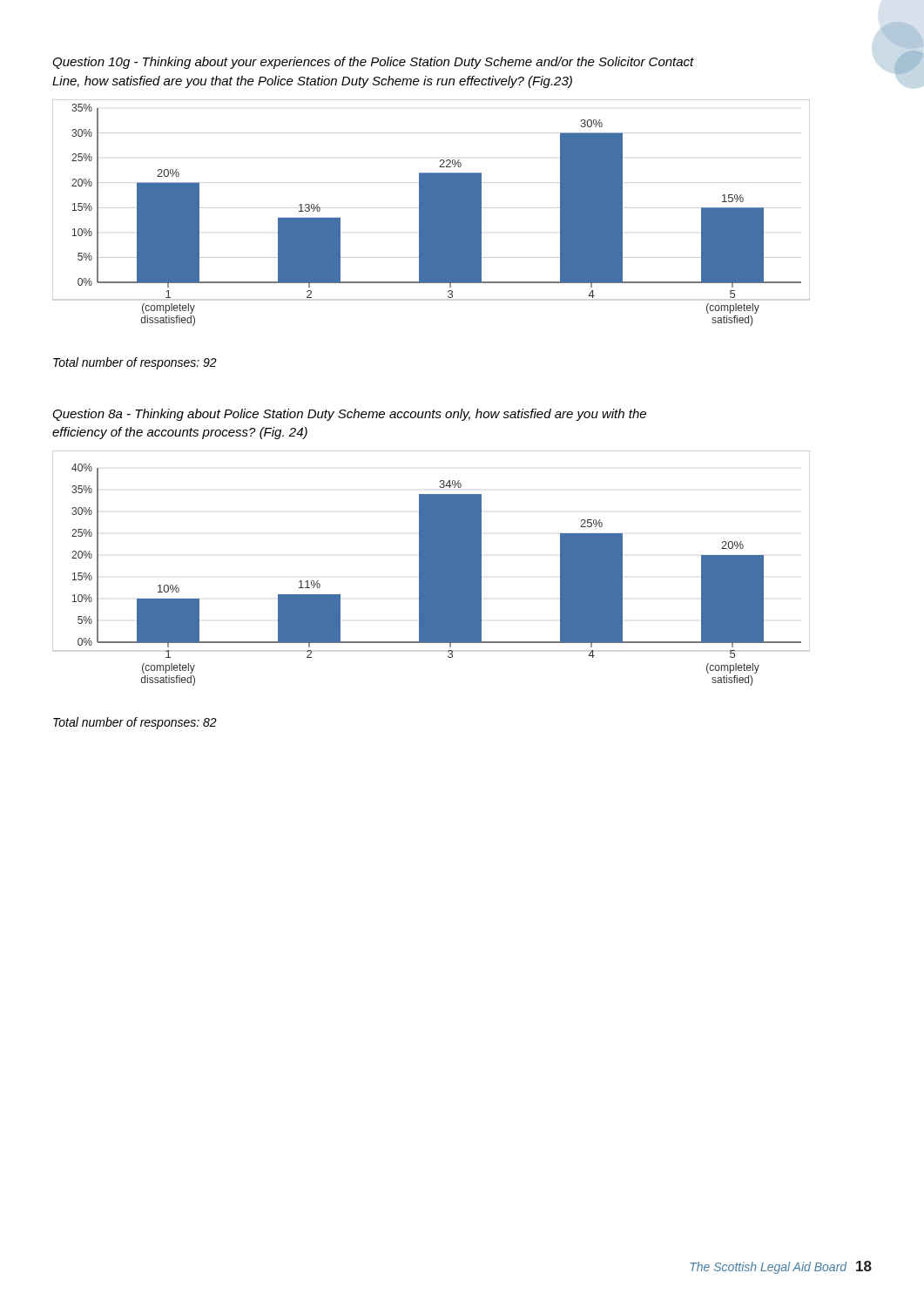Locate the region starting "Total number of responses: 92"
This screenshot has width=924, height=1307.
coord(134,362)
